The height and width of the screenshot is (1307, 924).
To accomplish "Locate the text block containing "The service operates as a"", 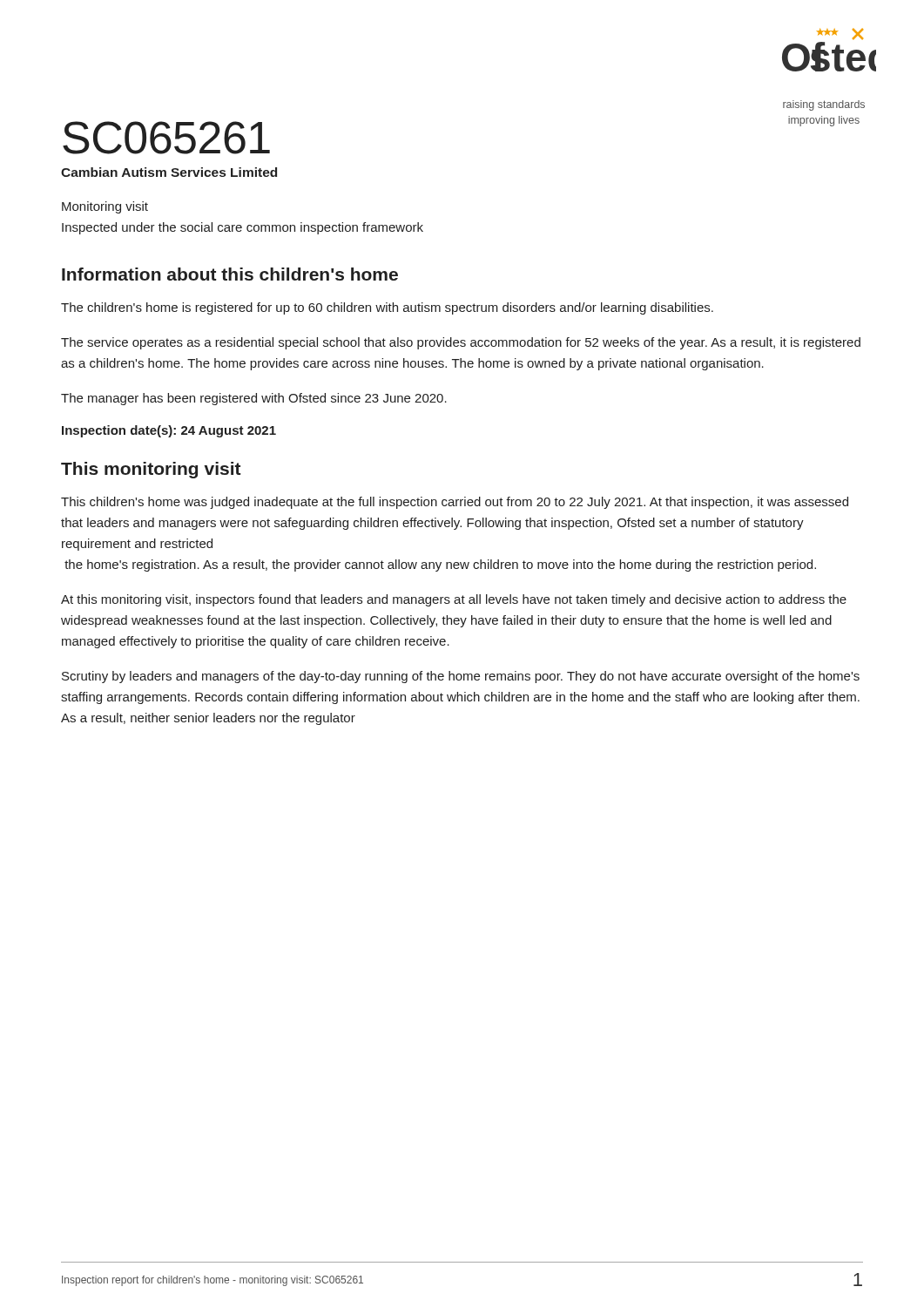I will (x=461, y=353).
